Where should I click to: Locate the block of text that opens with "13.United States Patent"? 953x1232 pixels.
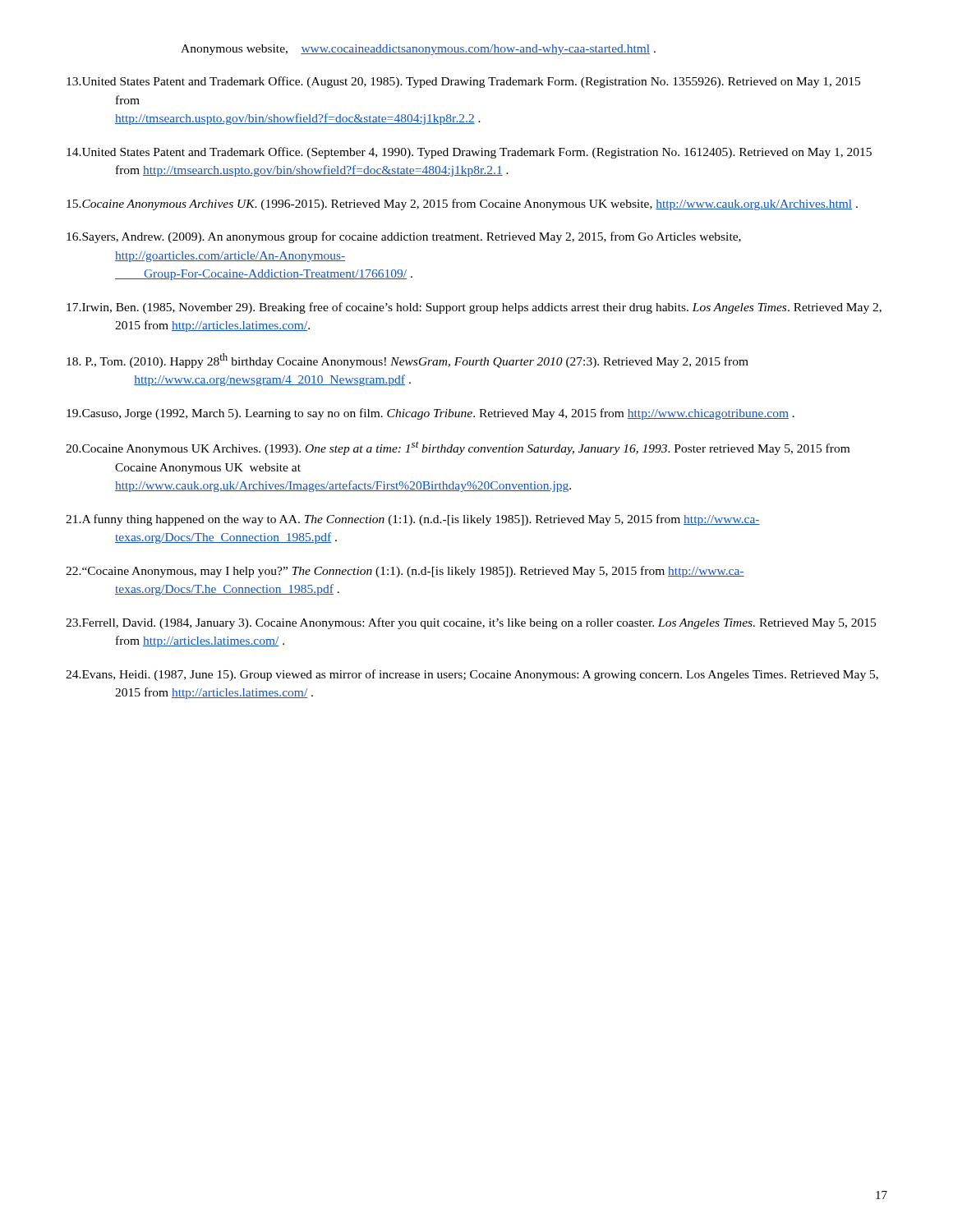coord(463,82)
